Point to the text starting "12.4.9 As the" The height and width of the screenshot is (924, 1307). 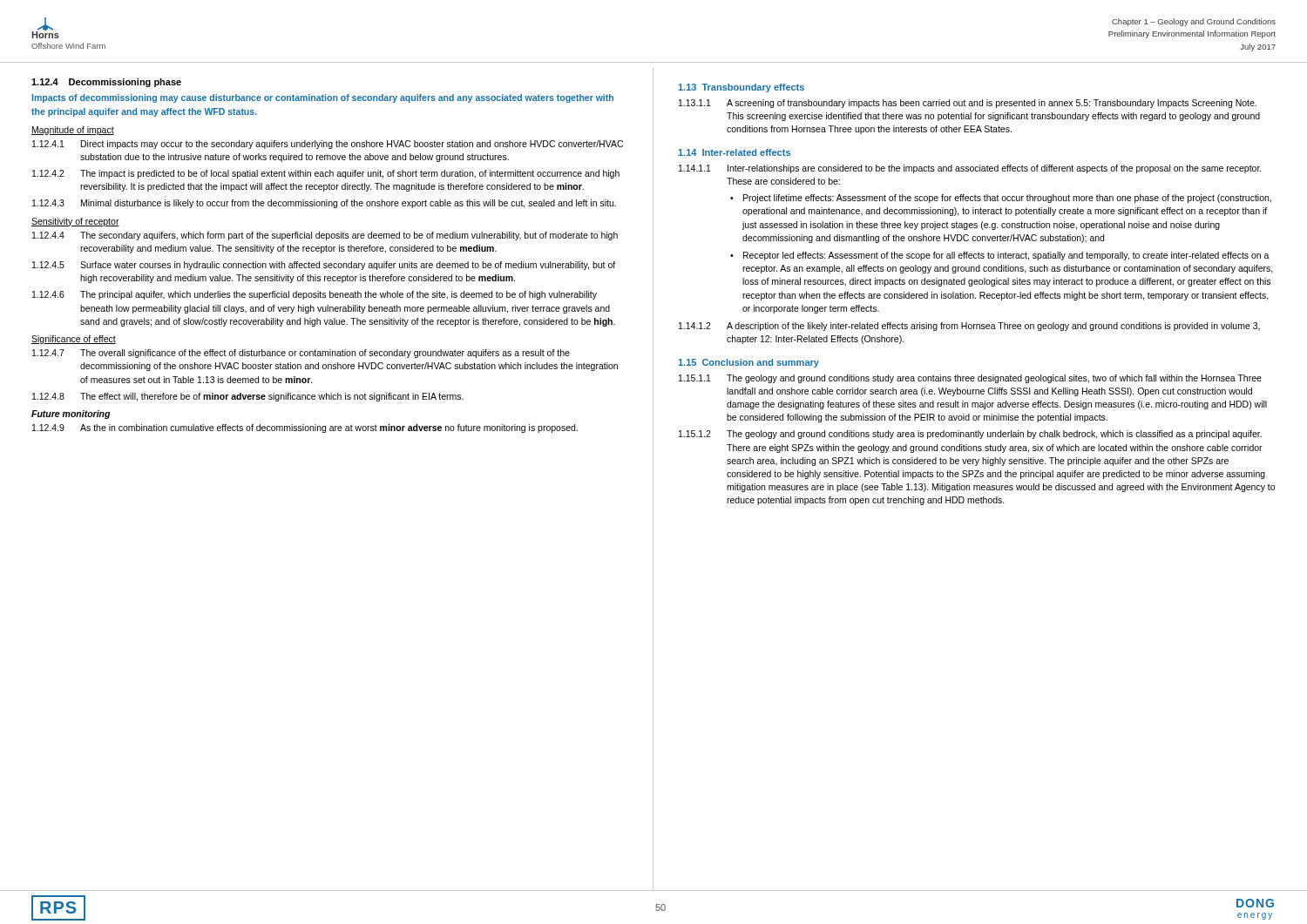pyautogui.click(x=330, y=428)
